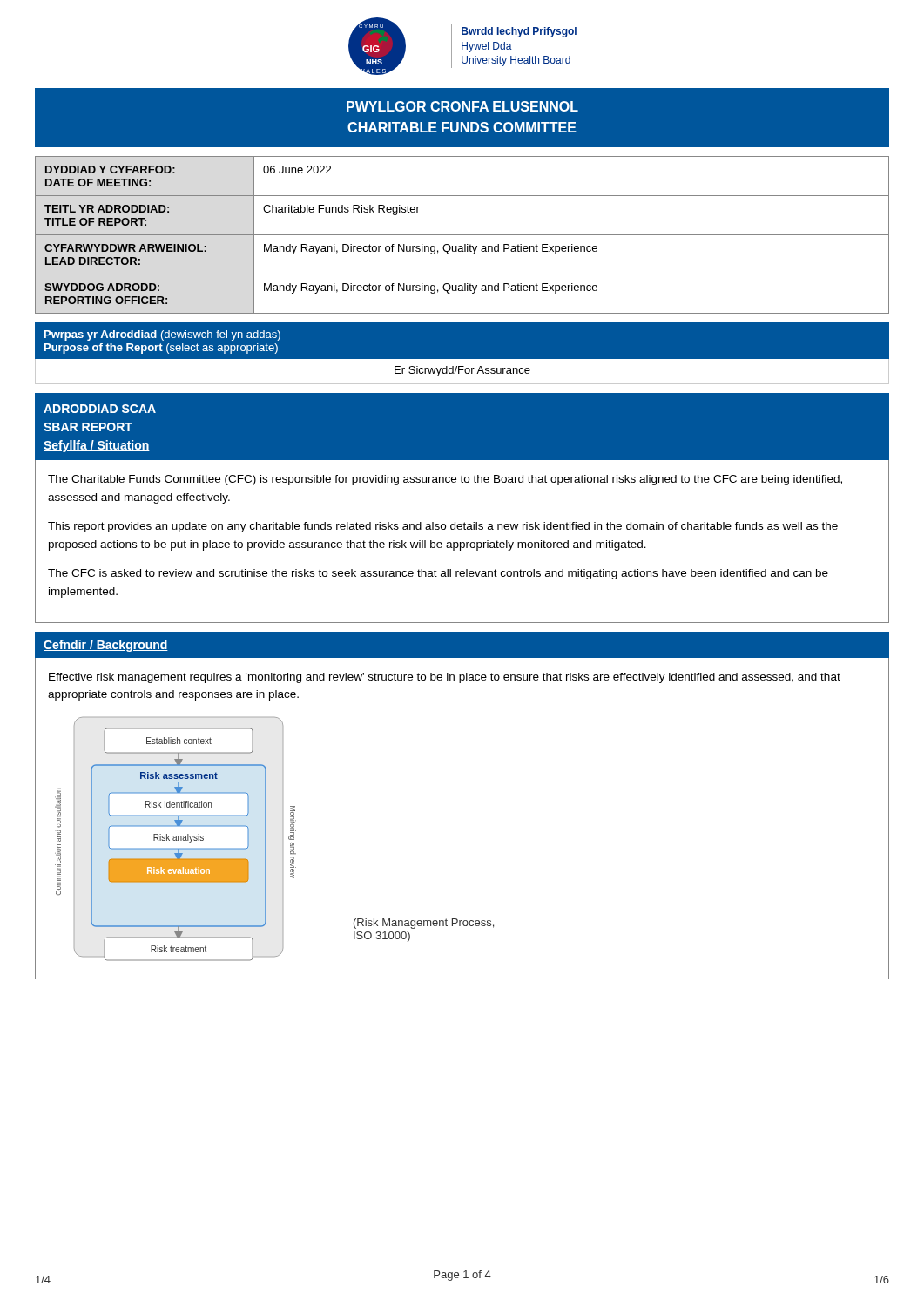
Task: Click on the section header with the text "Cefndir / Background"
Action: 106,646
